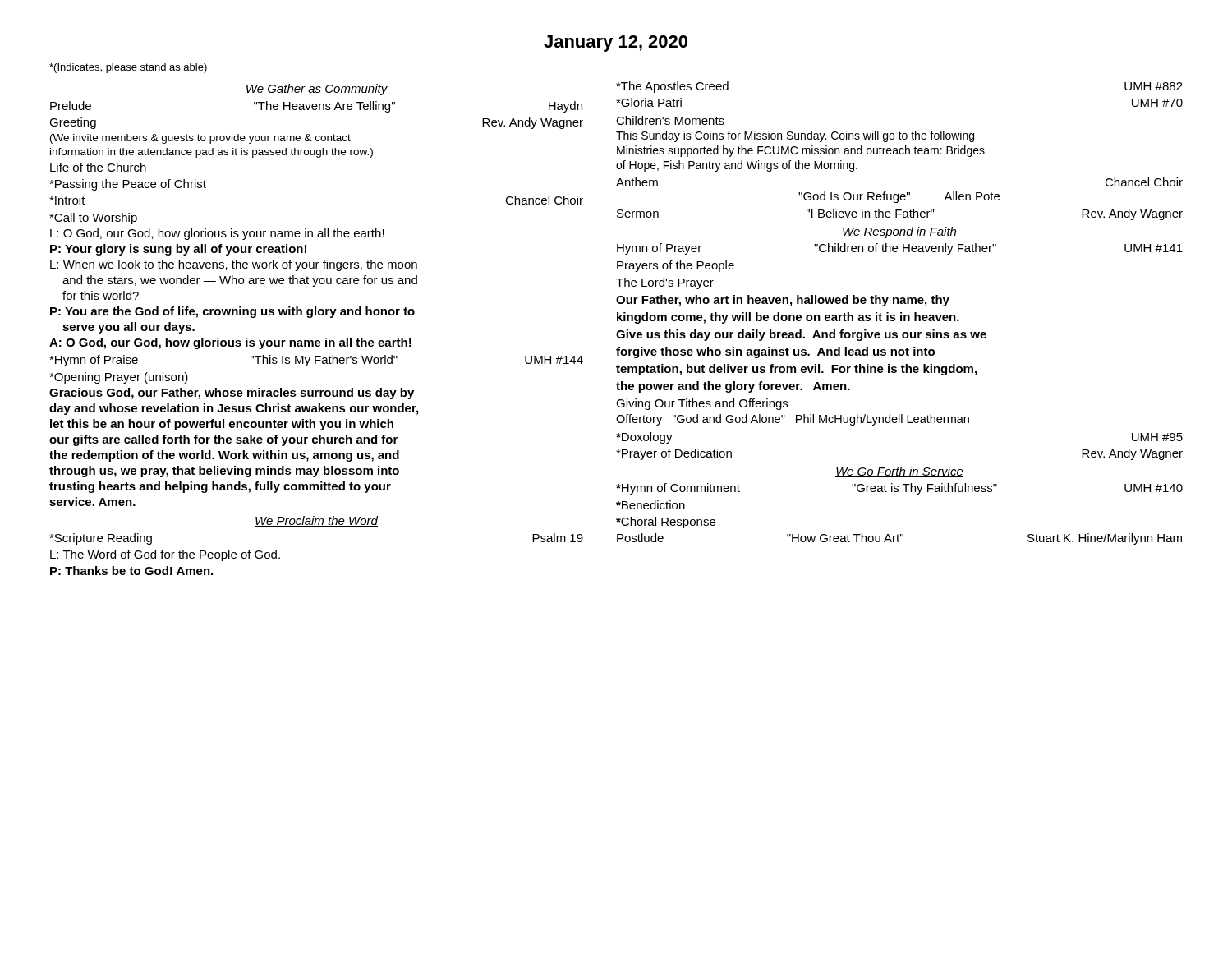1232x953 pixels.
Task: Find "Prelude "The Heavens Are Telling" Haydn" on this page
Action: pos(316,106)
